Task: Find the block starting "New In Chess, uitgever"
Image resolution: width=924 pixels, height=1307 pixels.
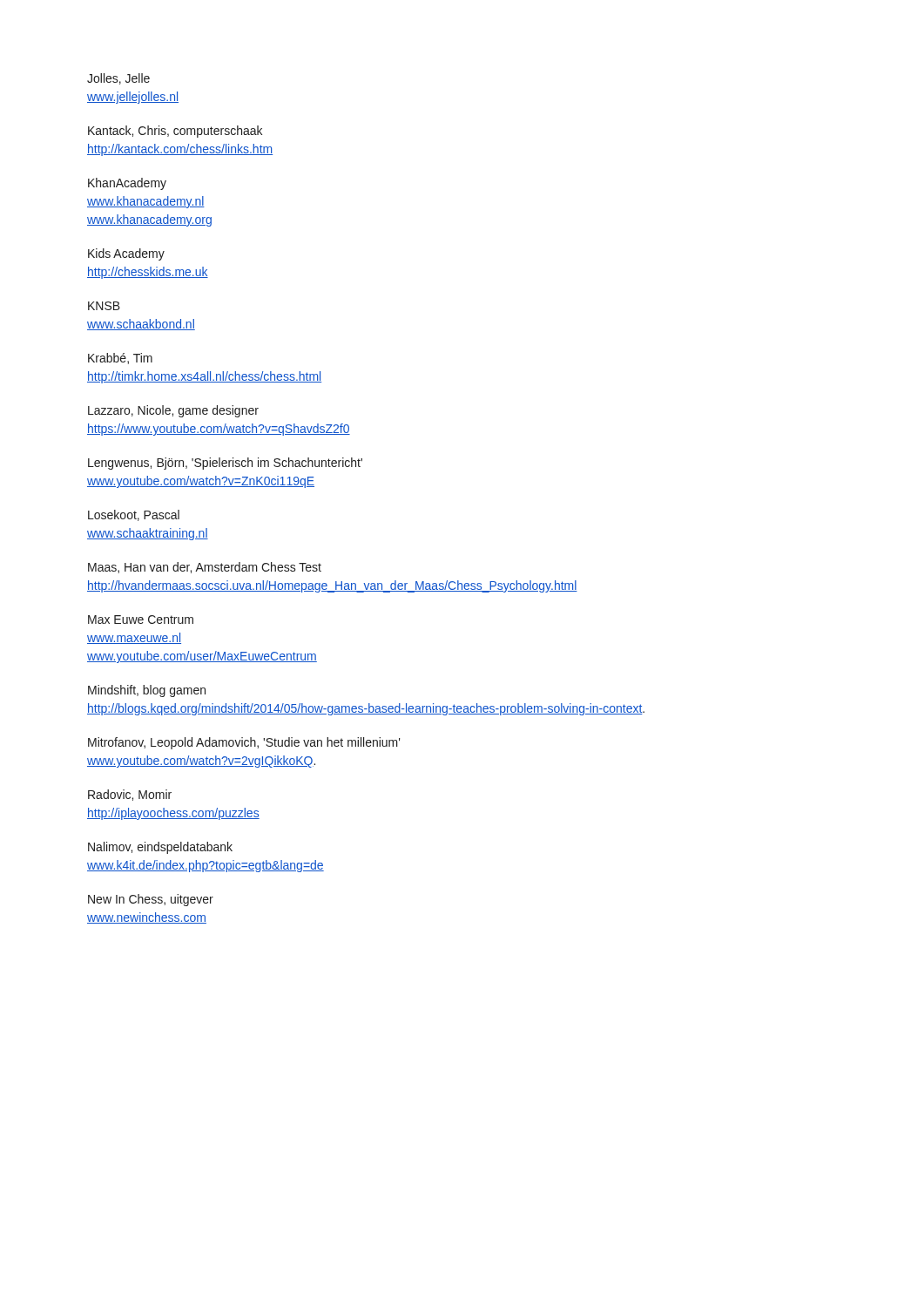Action: [151, 900]
